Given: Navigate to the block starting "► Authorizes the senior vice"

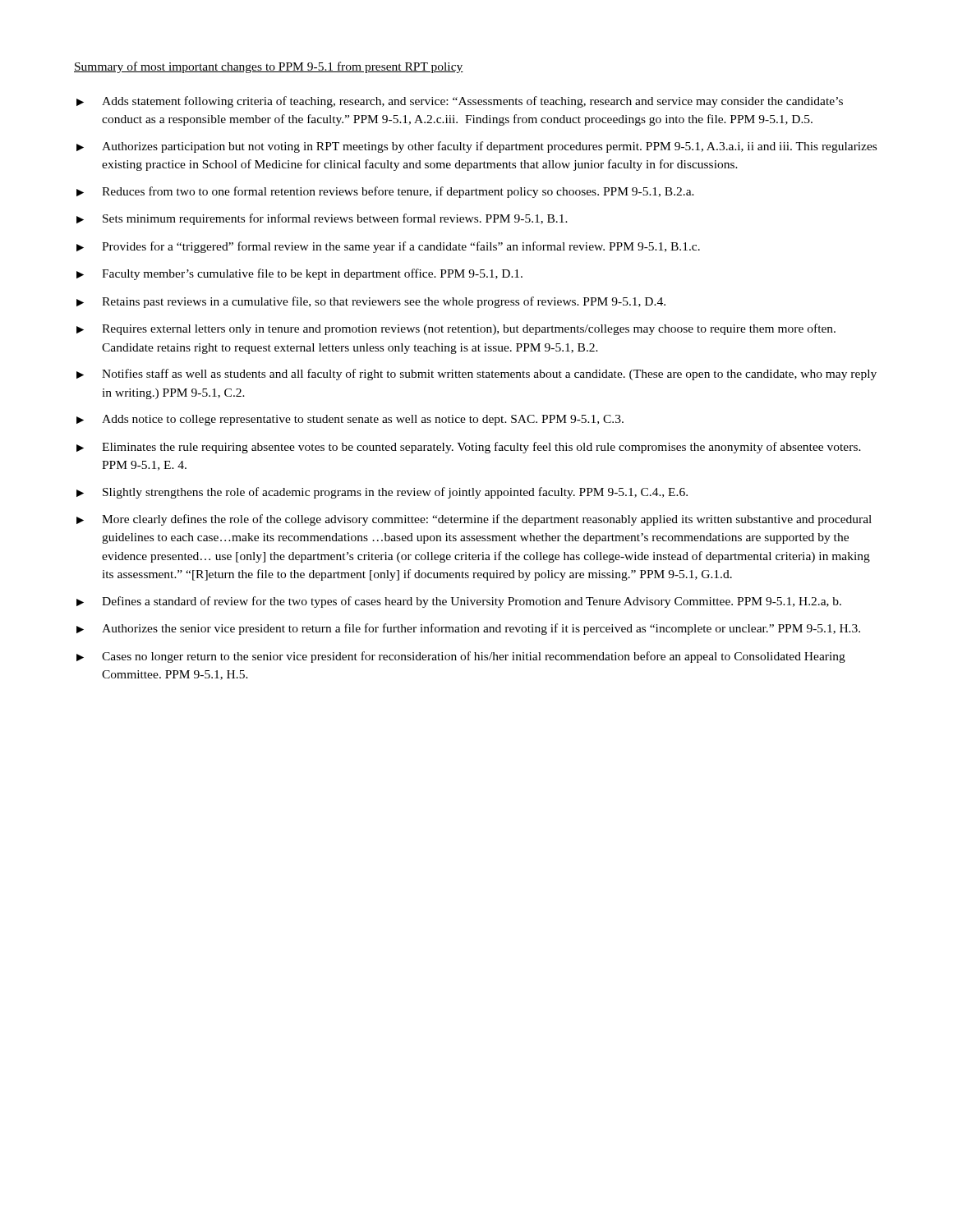Looking at the screenshot, I should [476, 629].
